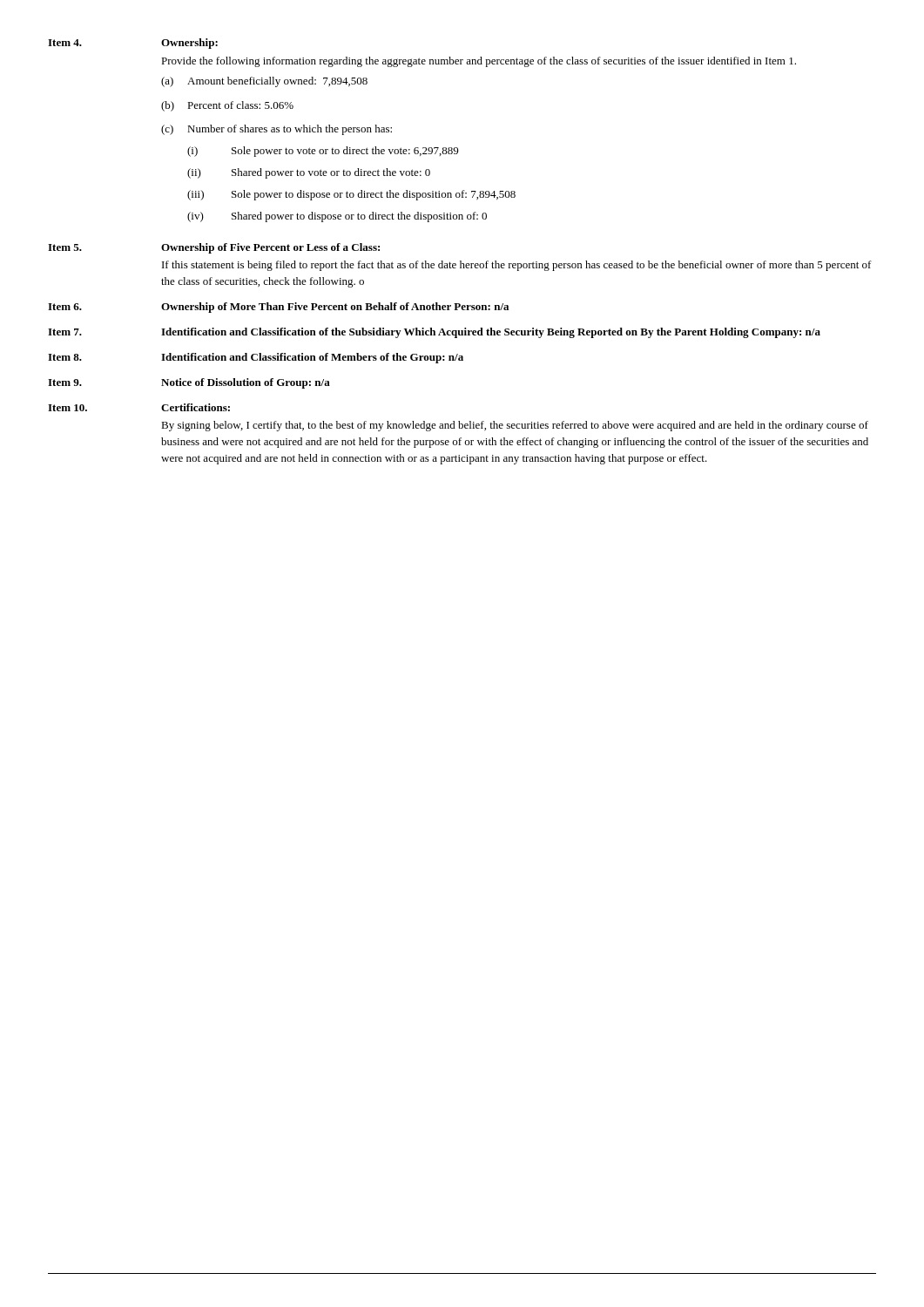924x1307 pixels.
Task: Where does it say "Item 9."?
Action: point(65,382)
